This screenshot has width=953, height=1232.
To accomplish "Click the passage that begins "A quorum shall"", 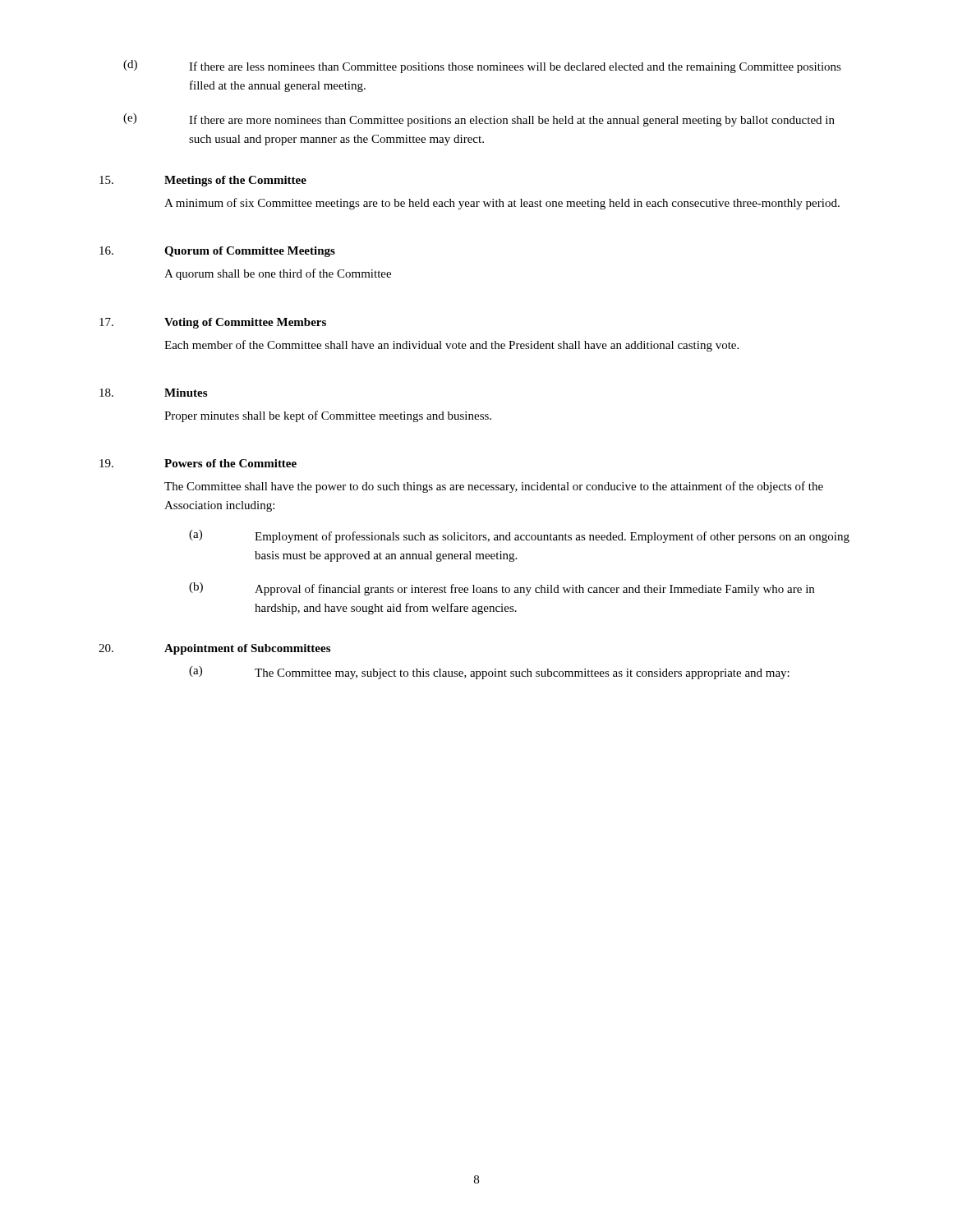I will [278, 274].
